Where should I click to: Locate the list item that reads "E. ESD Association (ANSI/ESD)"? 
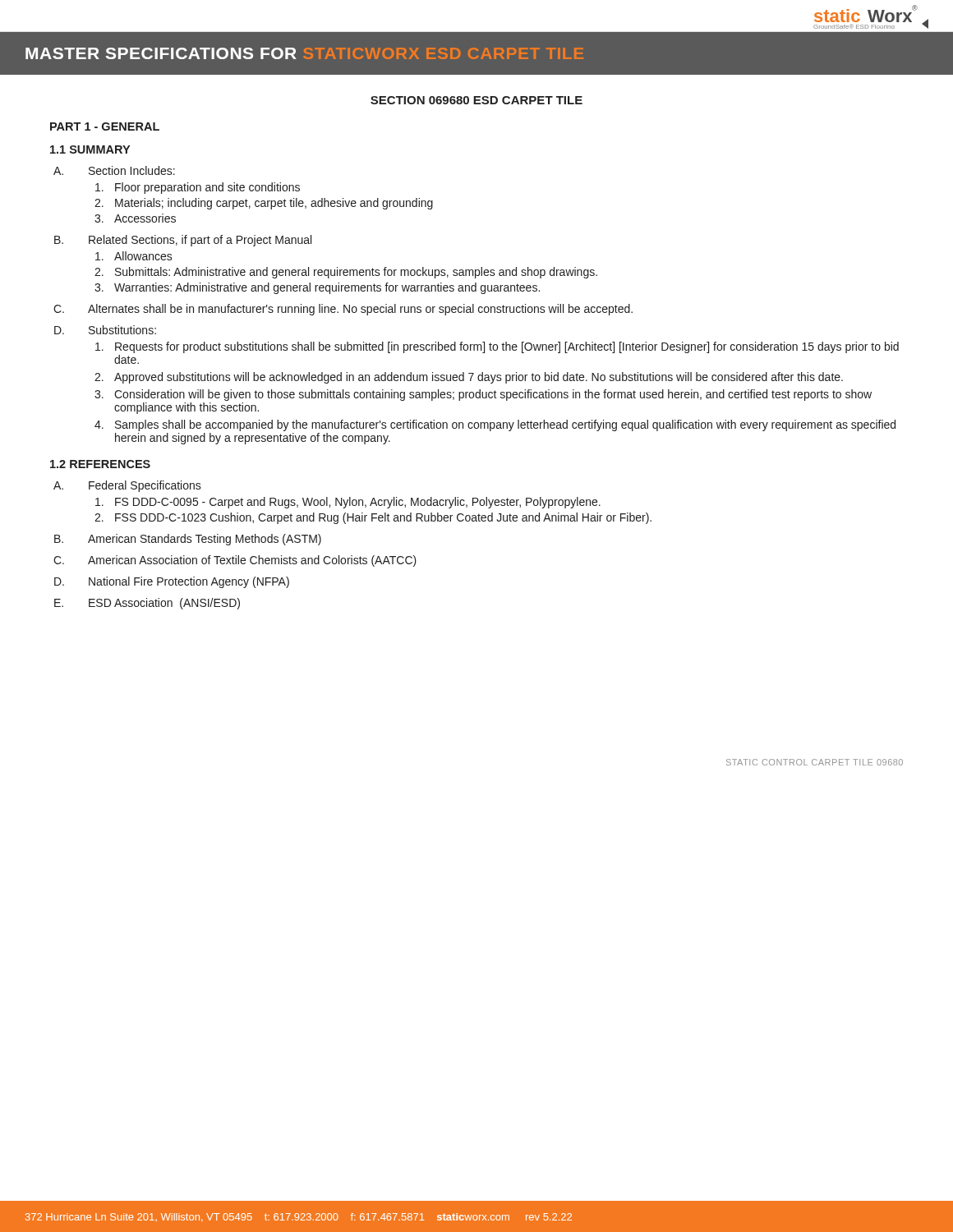[x=145, y=603]
